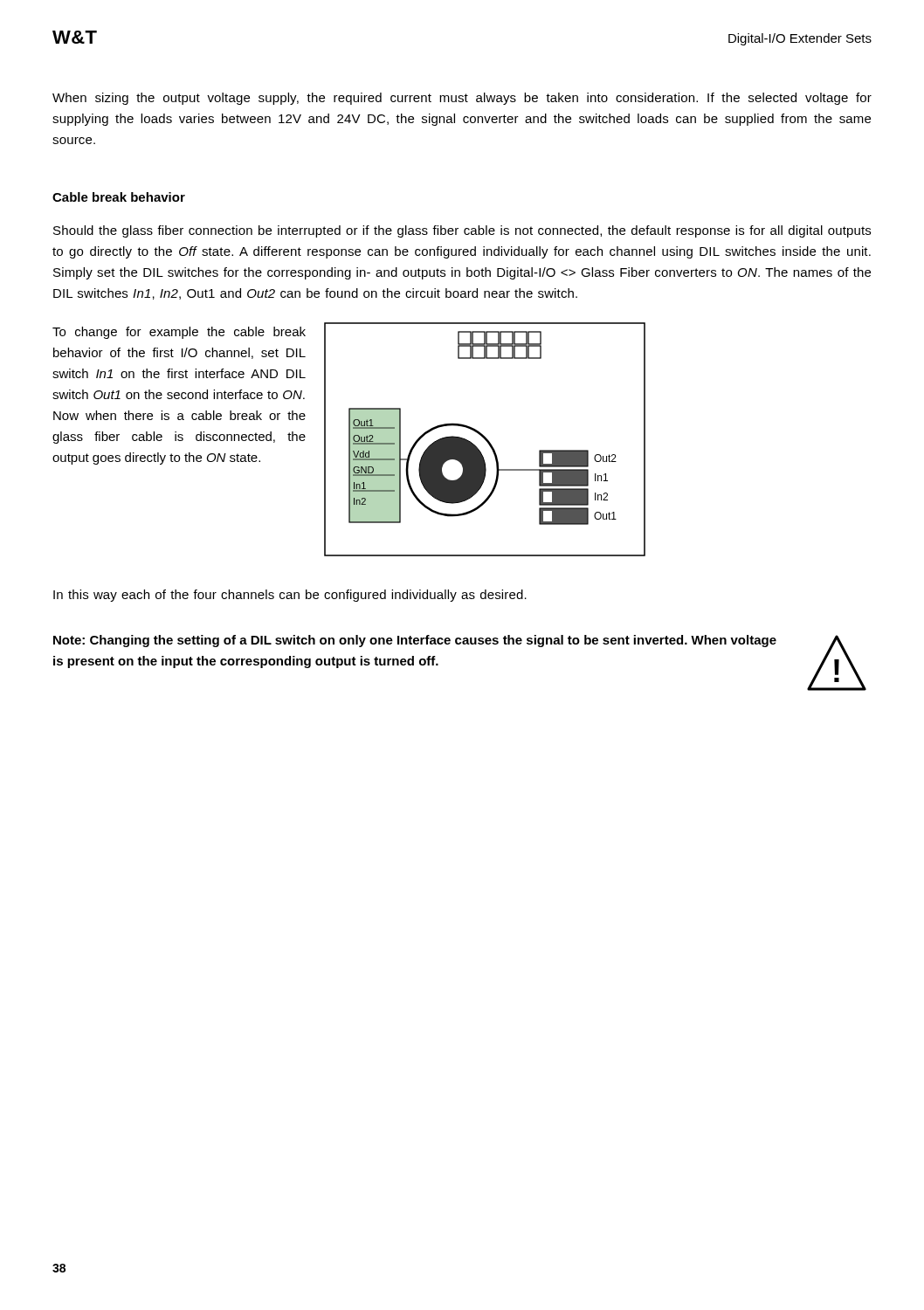Click on the text block with the text "In this way each of the four"
Image resolution: width=924 pixels, height=1310 pixels.
click(x=290, y=594)
